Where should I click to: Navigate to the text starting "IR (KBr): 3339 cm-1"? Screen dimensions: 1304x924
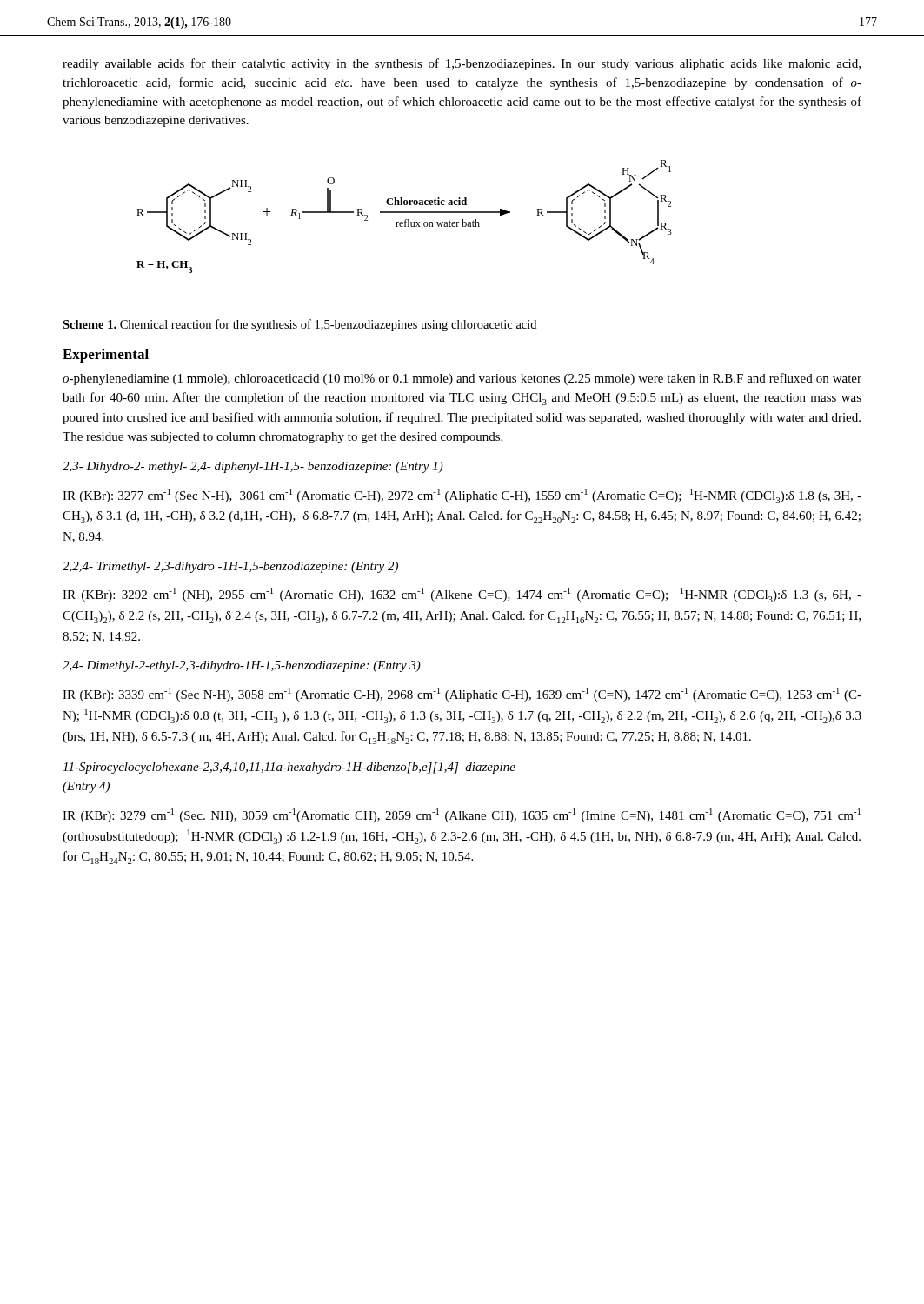[x=462, y=716]
